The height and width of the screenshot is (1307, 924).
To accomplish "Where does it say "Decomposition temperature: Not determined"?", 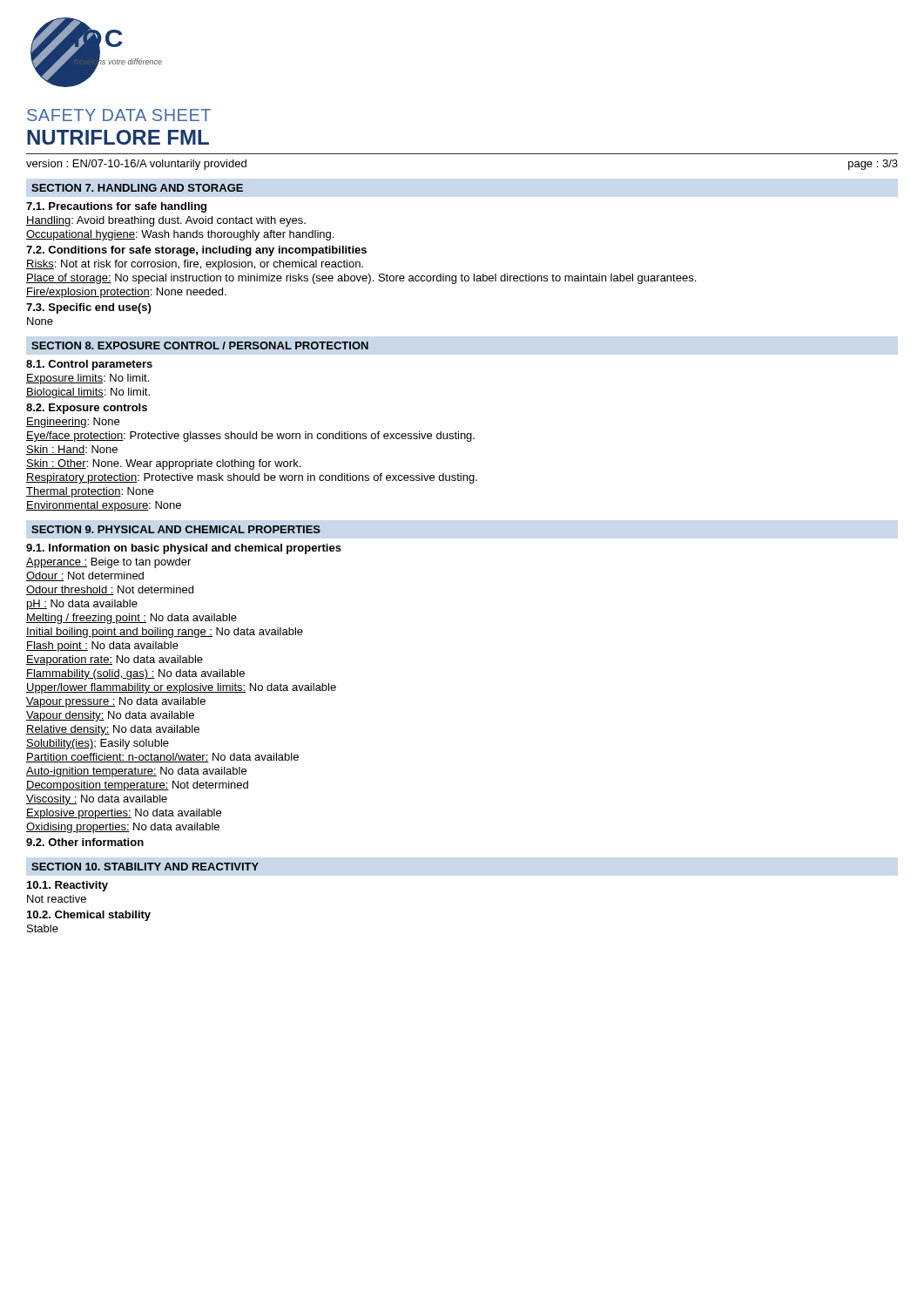I will pyautogui.click(x=138, y=785).
